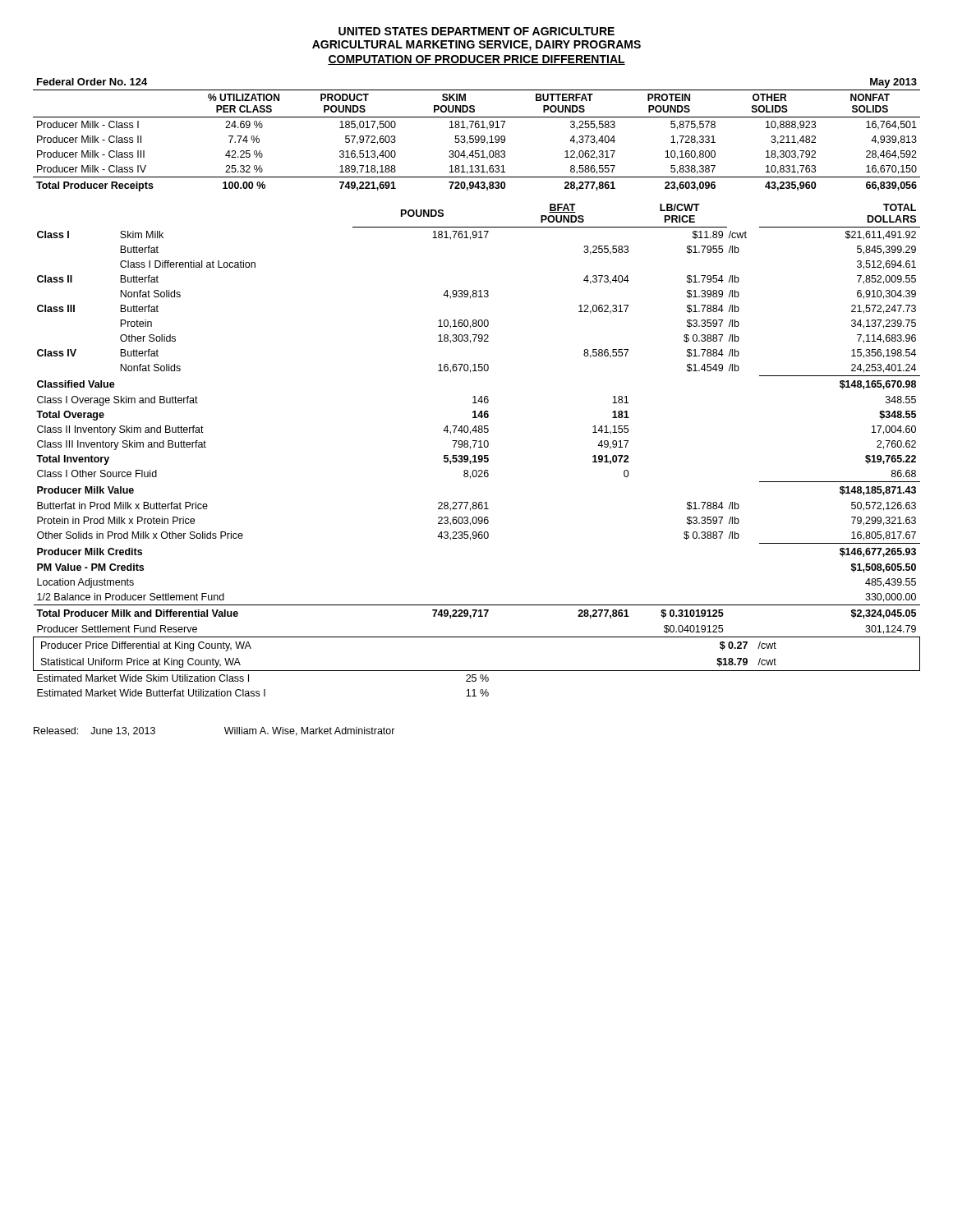The image size is (953, 1232).
Task: Locate the table with the text "$ 0.27"
Action: tap(476, 451)
